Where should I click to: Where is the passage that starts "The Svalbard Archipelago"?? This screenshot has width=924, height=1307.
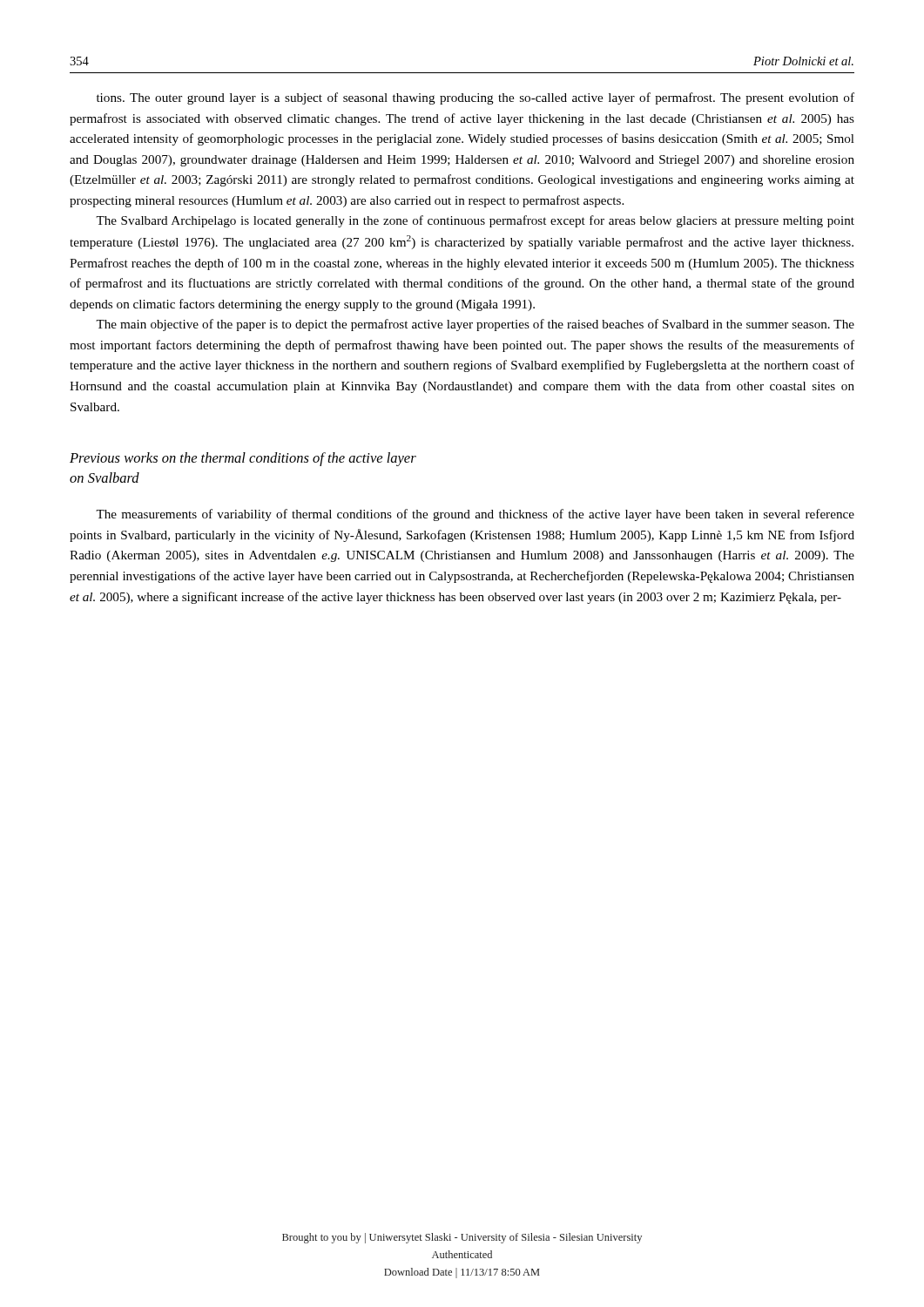pos(462,262)
